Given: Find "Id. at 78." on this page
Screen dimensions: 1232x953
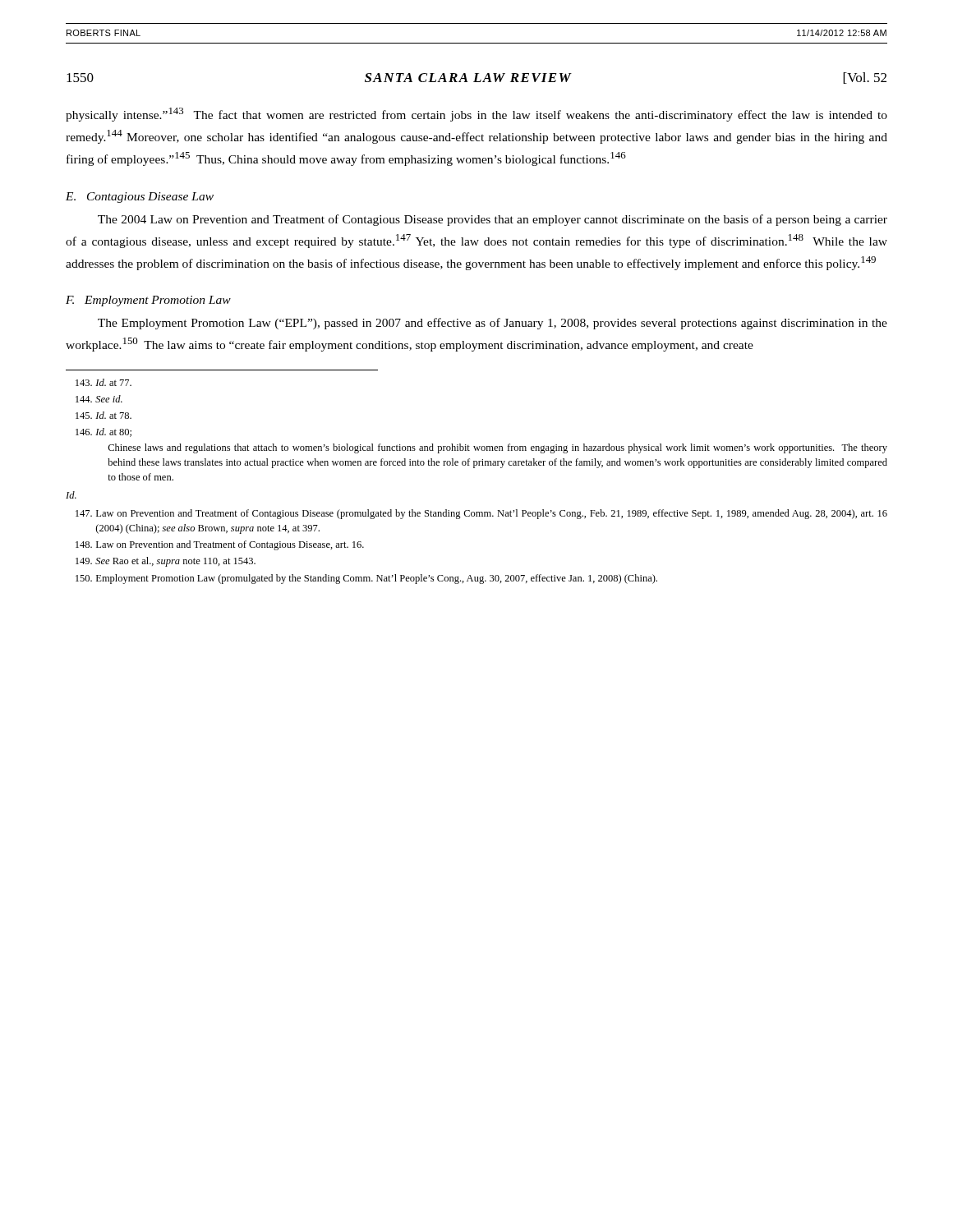Looking at the screenshot, I should tap(104, 415).
